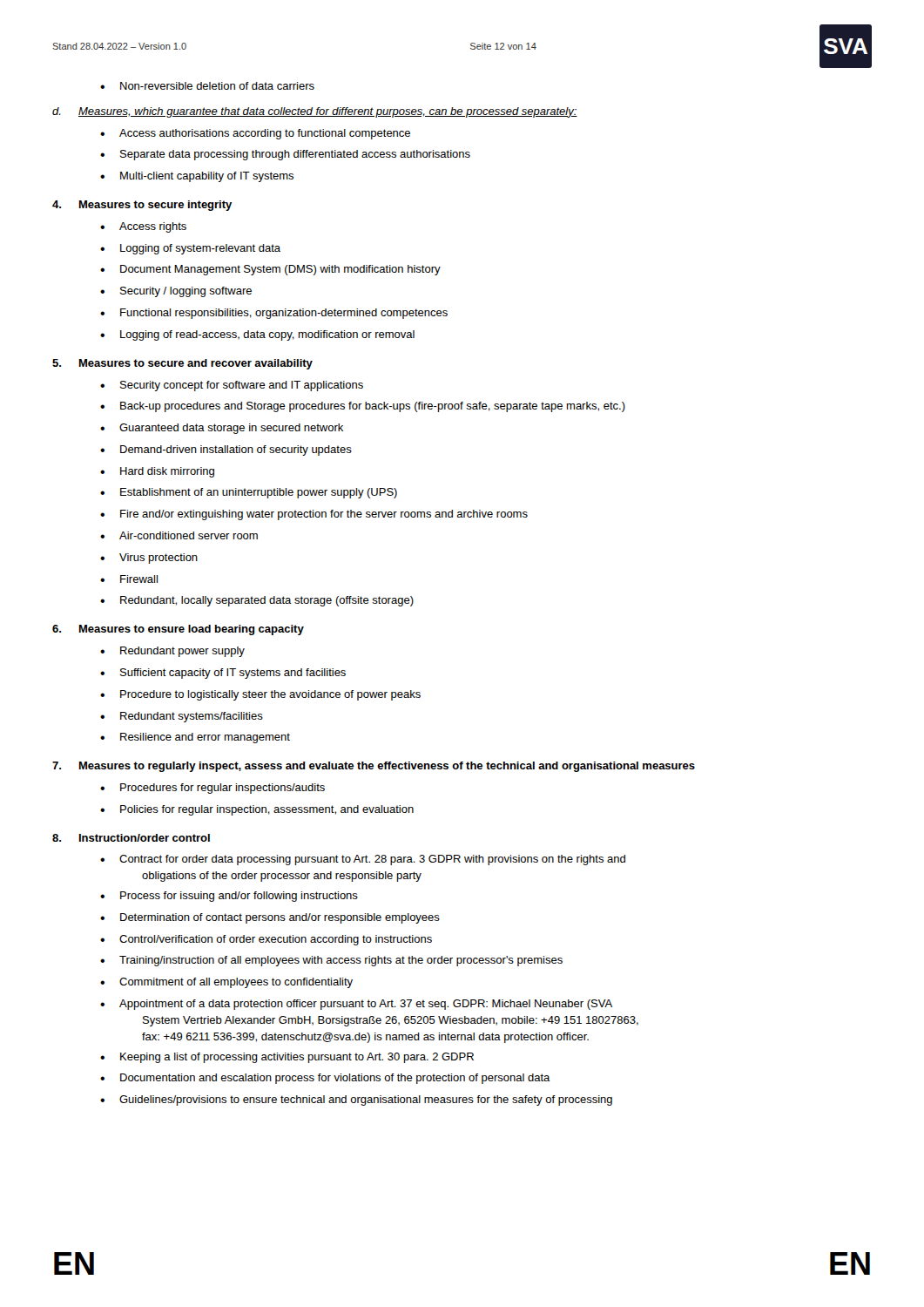Locate the block of text that opens with "• Contract for order data processing"

[x=486, y=868]
